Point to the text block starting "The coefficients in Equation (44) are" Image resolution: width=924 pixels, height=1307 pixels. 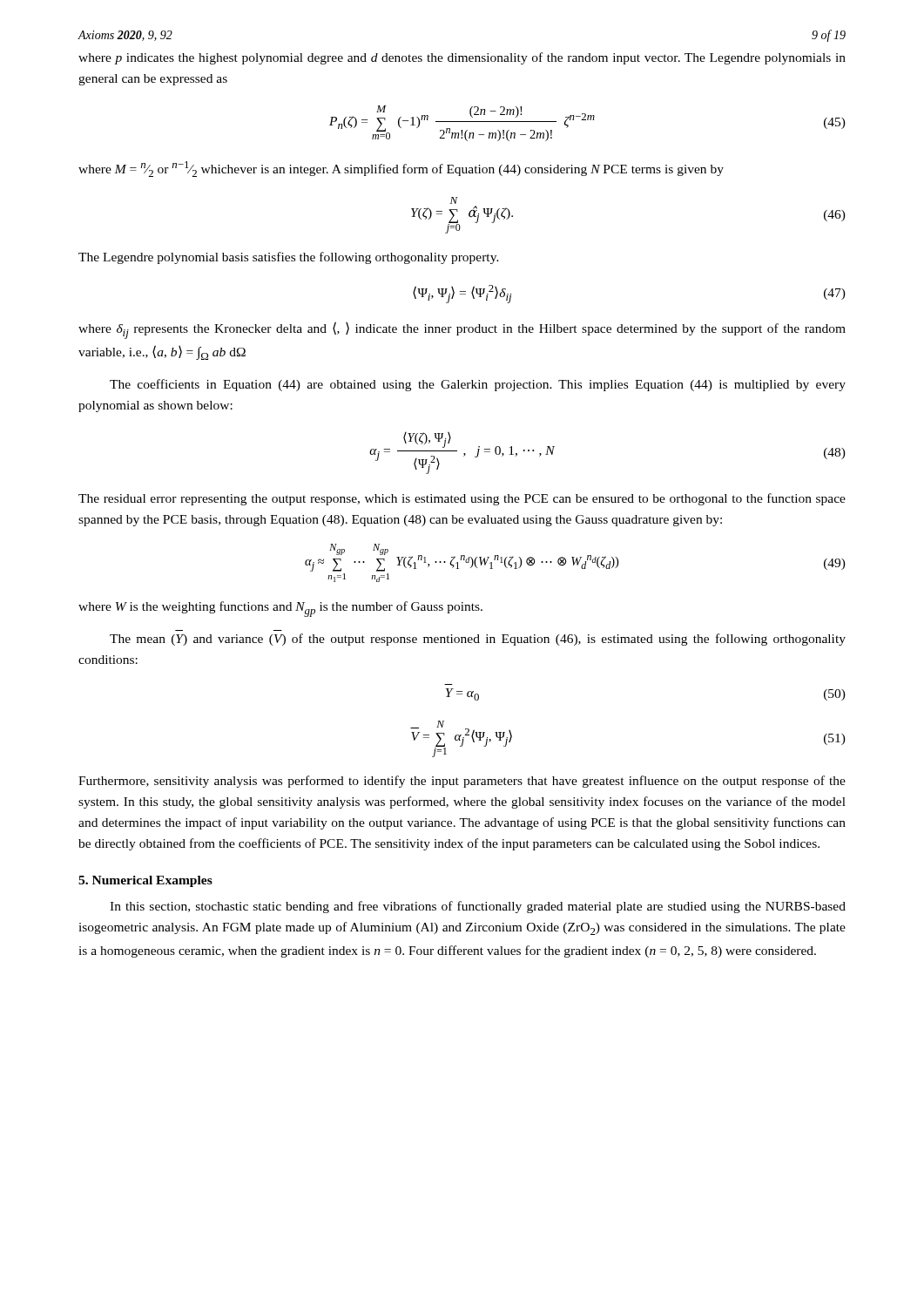[462, 395]
